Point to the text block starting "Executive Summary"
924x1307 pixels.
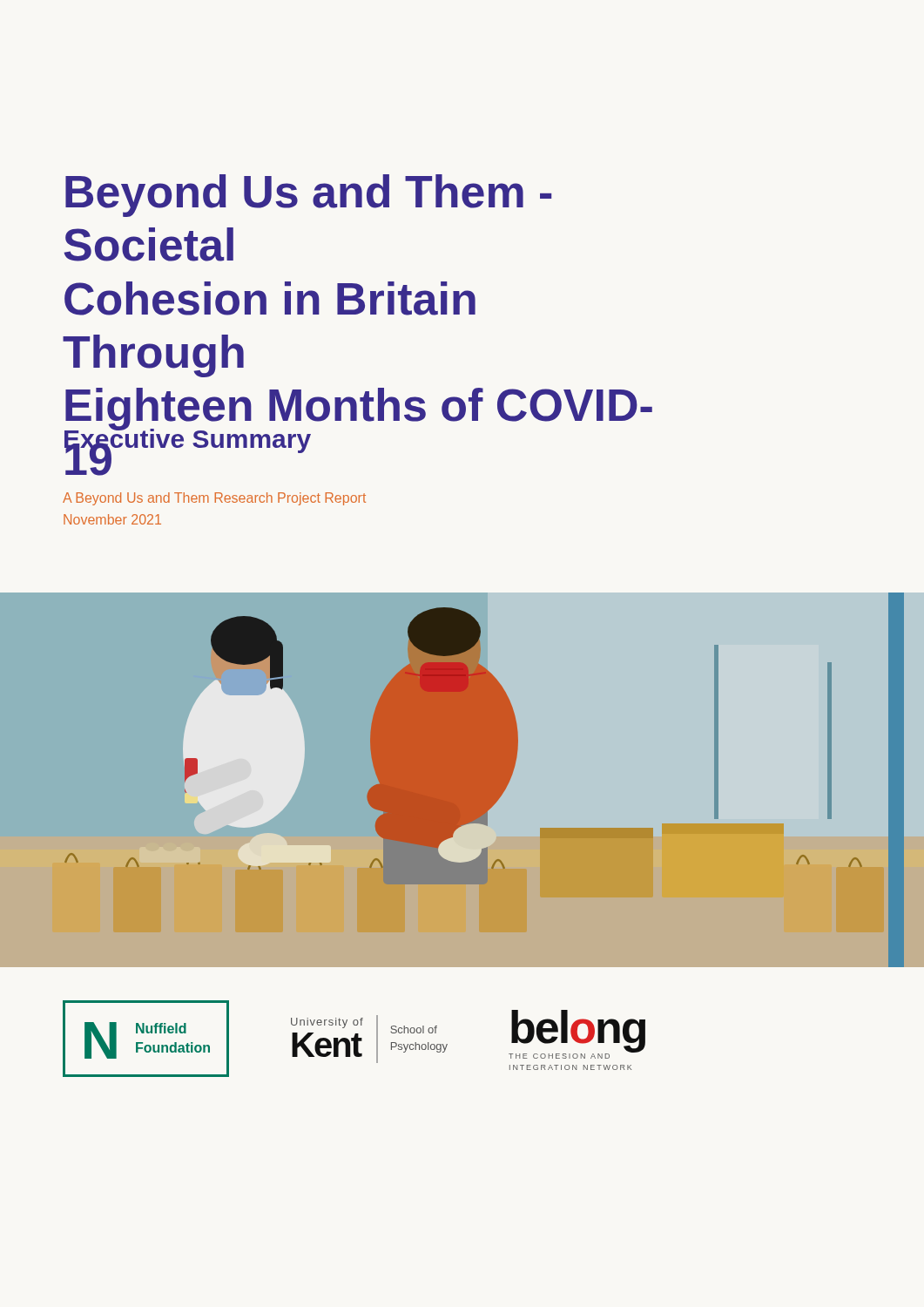pos(246,439)
